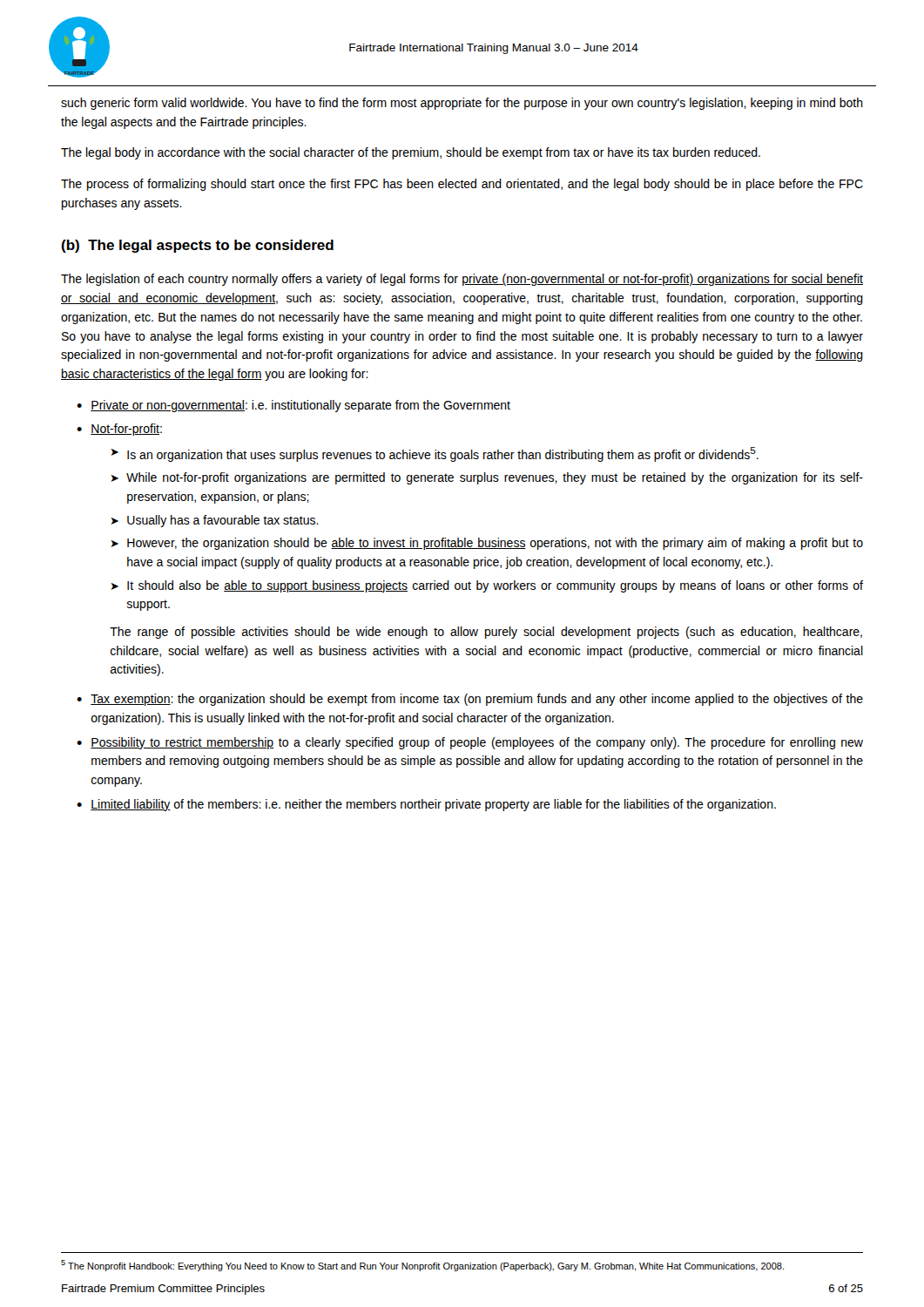Where is the passage that starts "• Private or non-governmental: i.e."?

tap(470, 405)
